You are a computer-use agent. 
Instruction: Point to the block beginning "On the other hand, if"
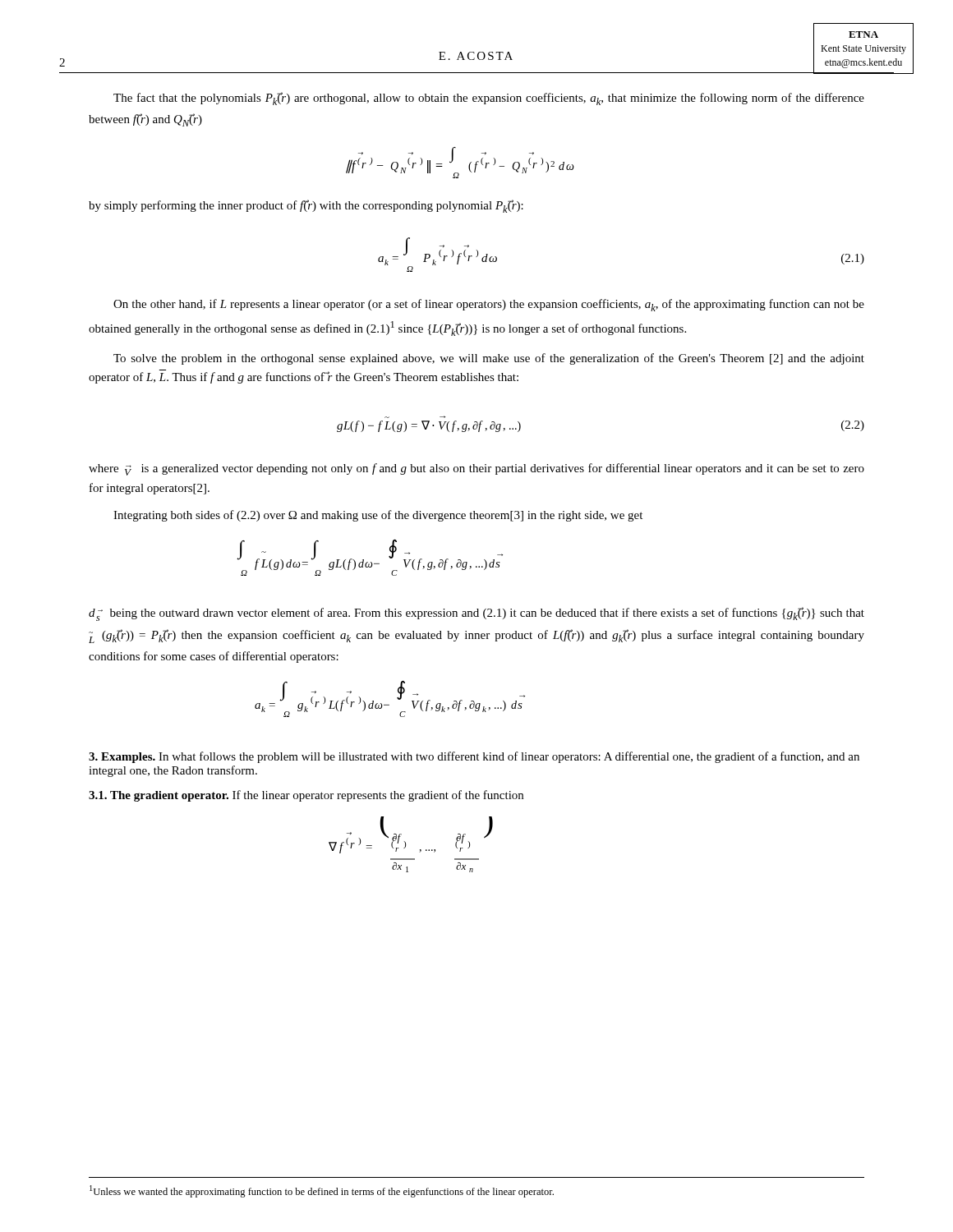[476, 318]
